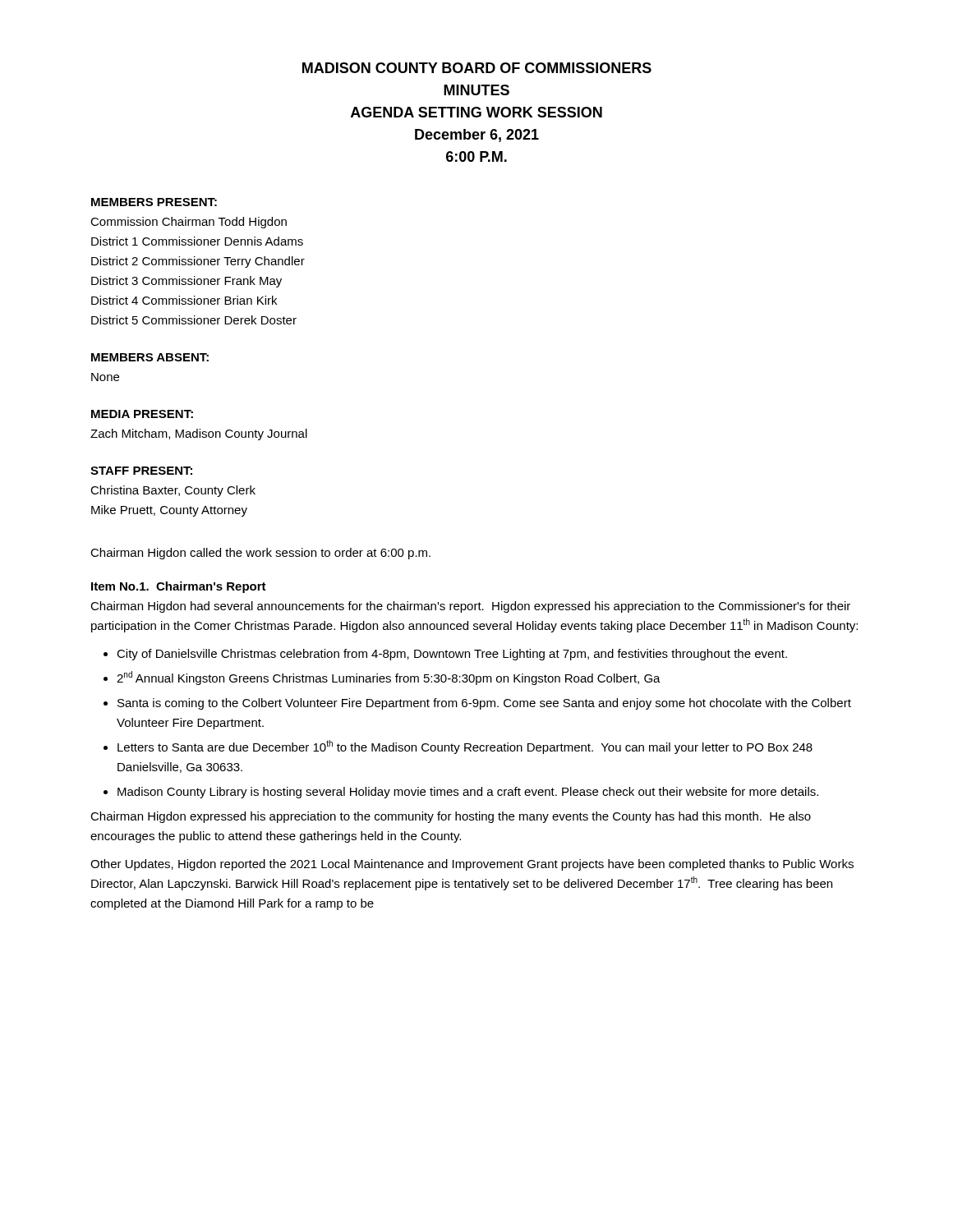Locate the passage starting "Commission Chairman Todd Higdon District 1 Commissioner"
The image size is (953, 1232).
(197, 271)
